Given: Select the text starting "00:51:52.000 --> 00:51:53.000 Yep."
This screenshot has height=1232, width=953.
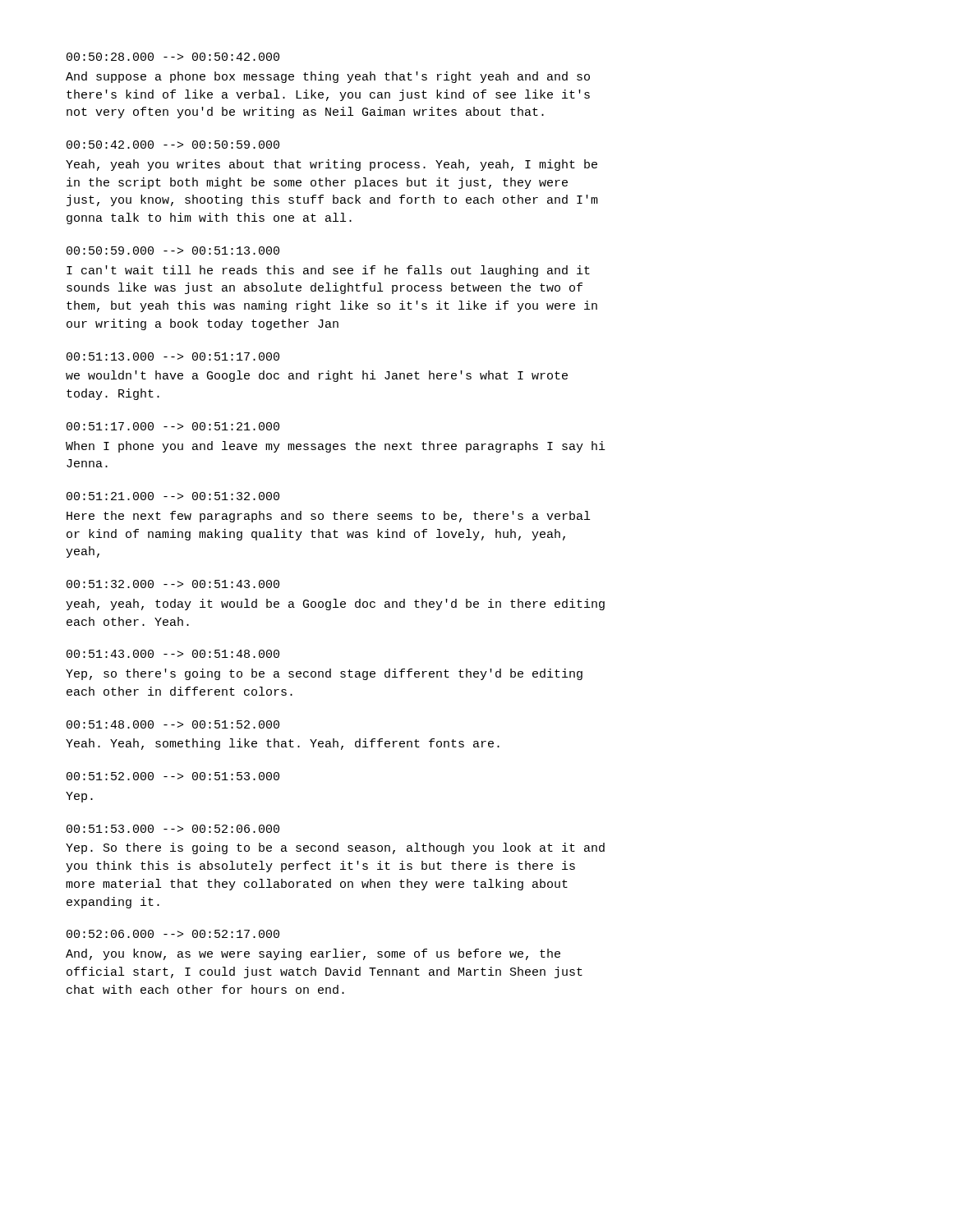Looking at the screenshot, I should pyautogui.click(x=173, y=776).
